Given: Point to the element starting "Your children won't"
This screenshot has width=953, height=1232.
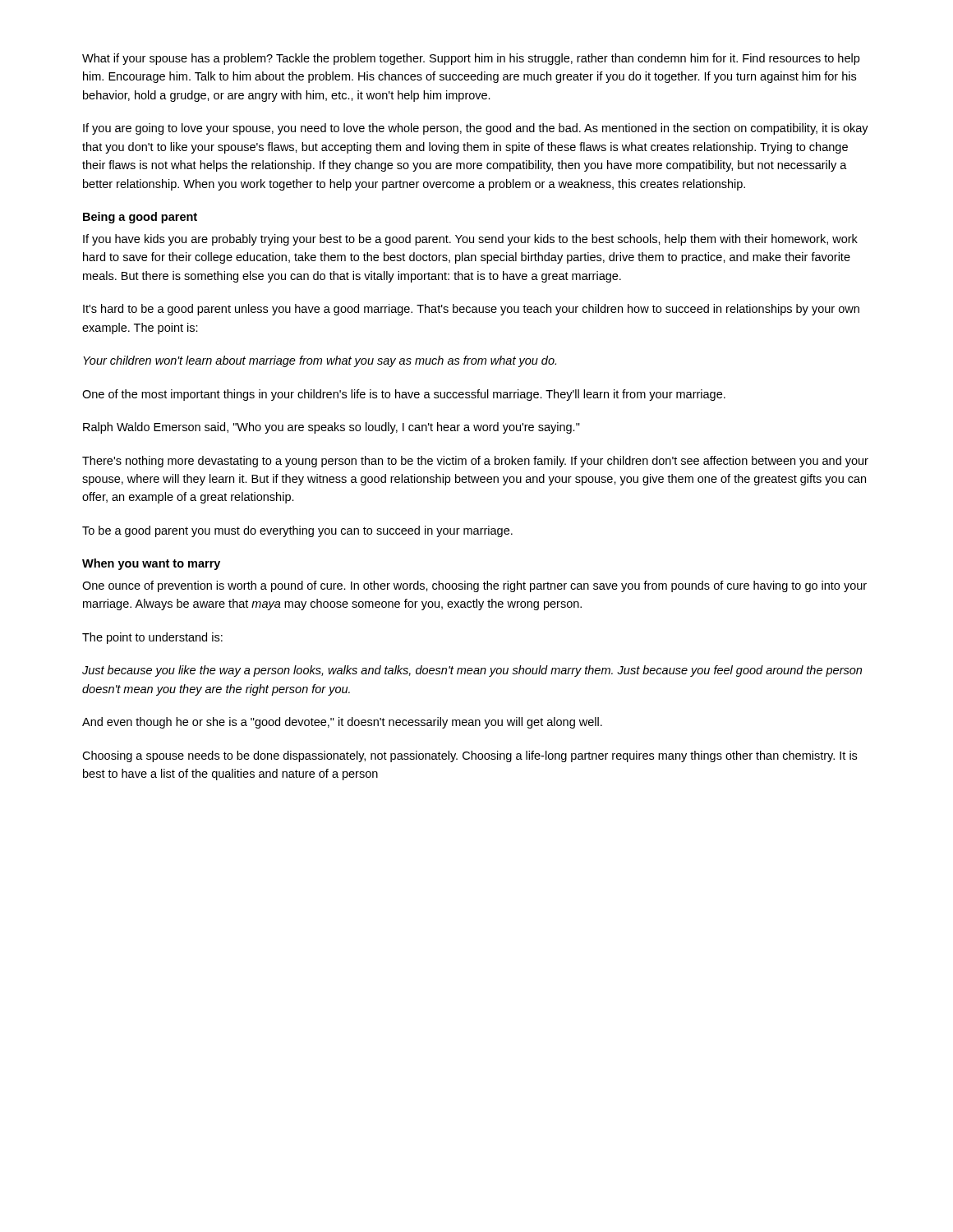Looking at the screenshot, I should (x=320, y=361).
